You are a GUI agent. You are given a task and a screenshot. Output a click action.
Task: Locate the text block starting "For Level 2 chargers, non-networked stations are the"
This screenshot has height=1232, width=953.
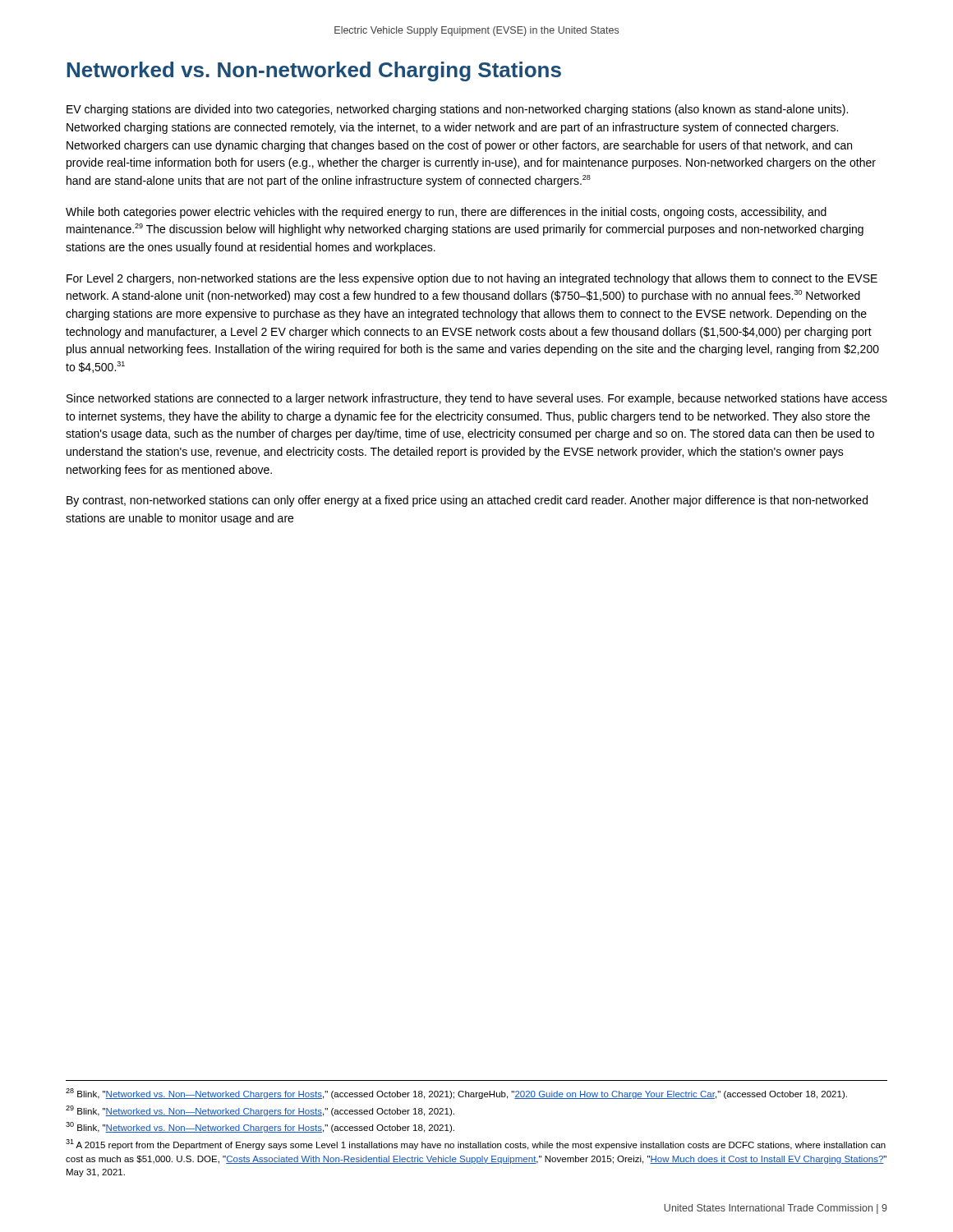pos(472,323)
